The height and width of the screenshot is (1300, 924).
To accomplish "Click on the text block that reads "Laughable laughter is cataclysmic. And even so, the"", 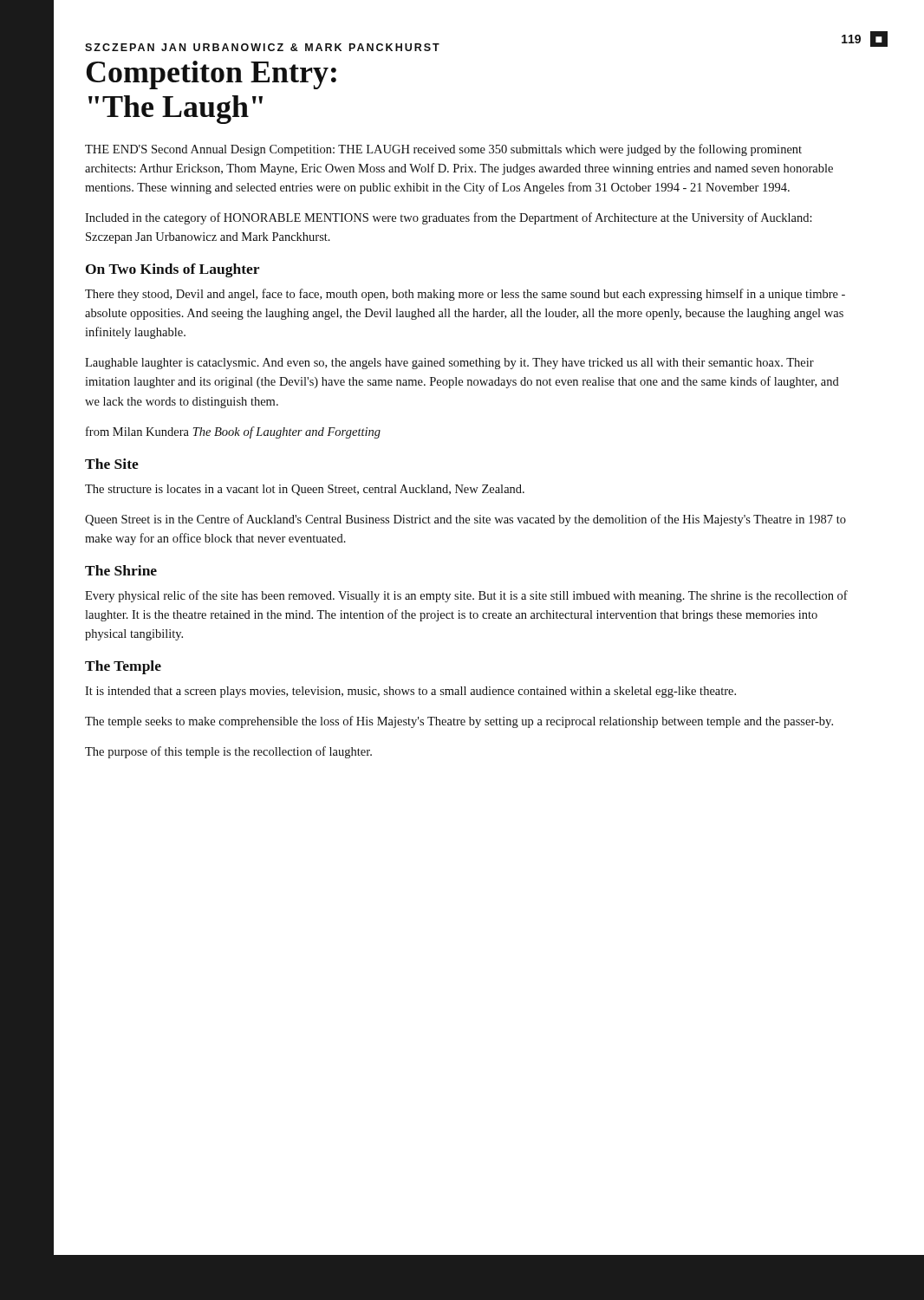I will point(462,382).
